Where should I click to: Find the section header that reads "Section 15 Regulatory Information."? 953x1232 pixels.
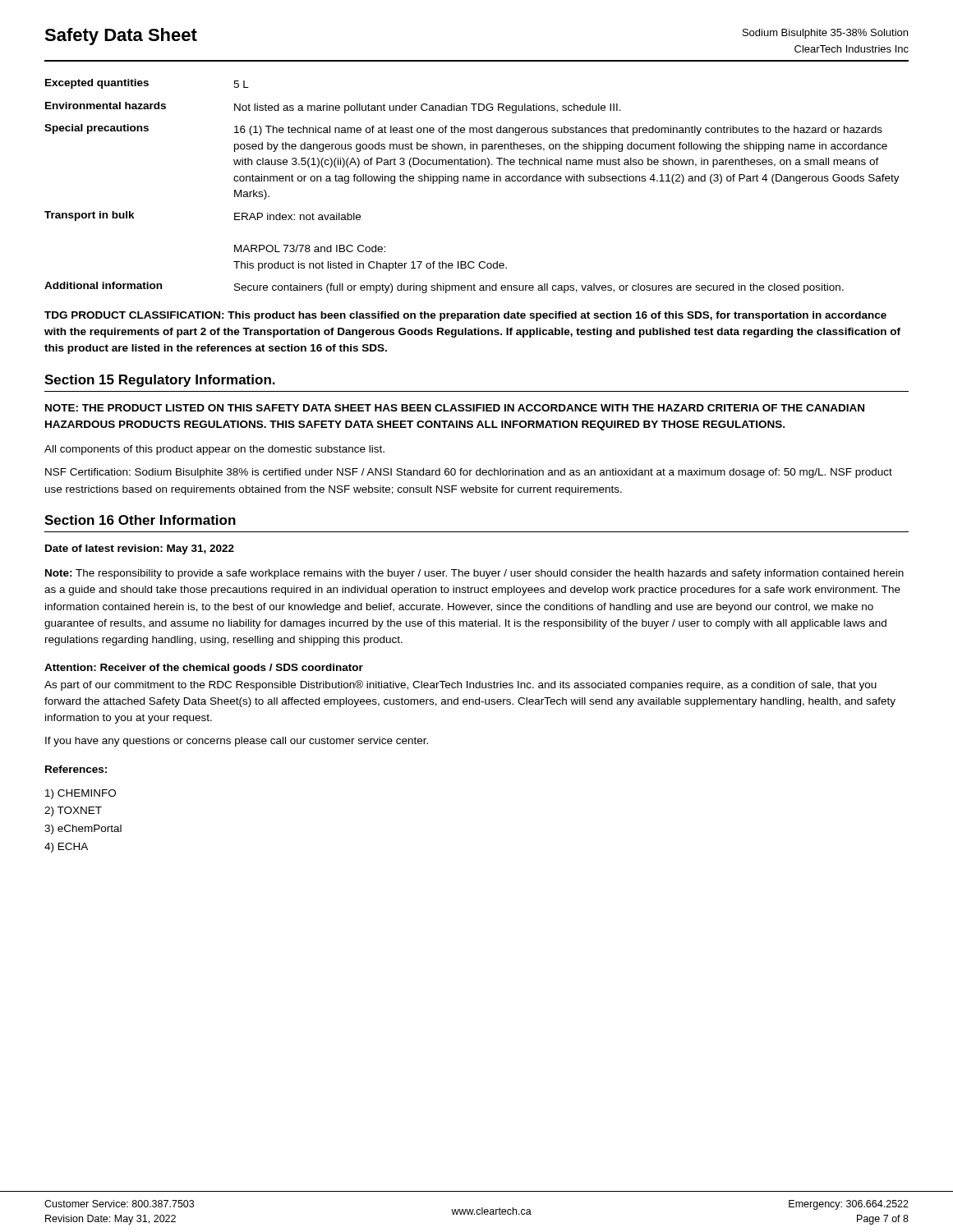160,379
